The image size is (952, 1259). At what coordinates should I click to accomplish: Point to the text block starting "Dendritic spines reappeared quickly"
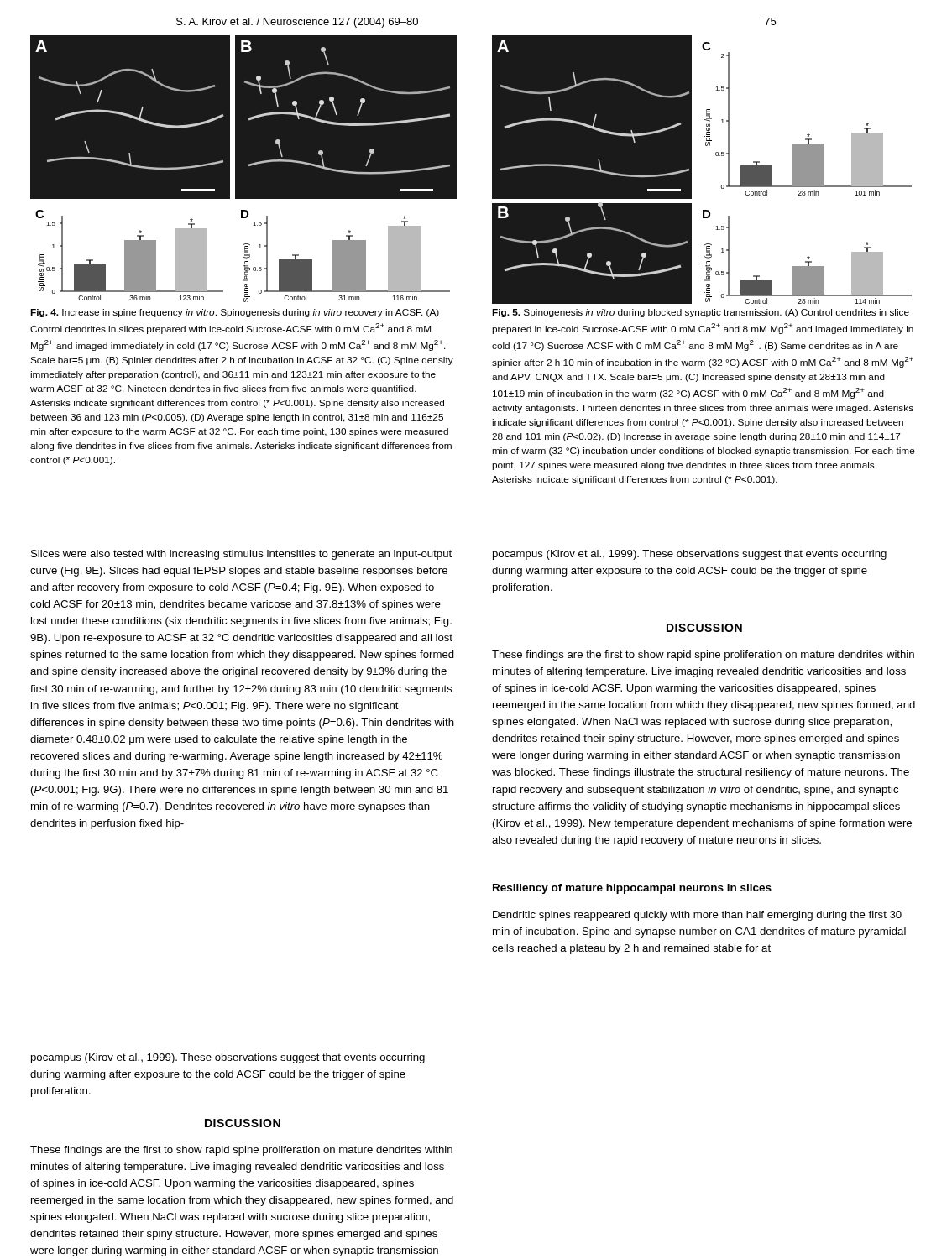(699, 931)
